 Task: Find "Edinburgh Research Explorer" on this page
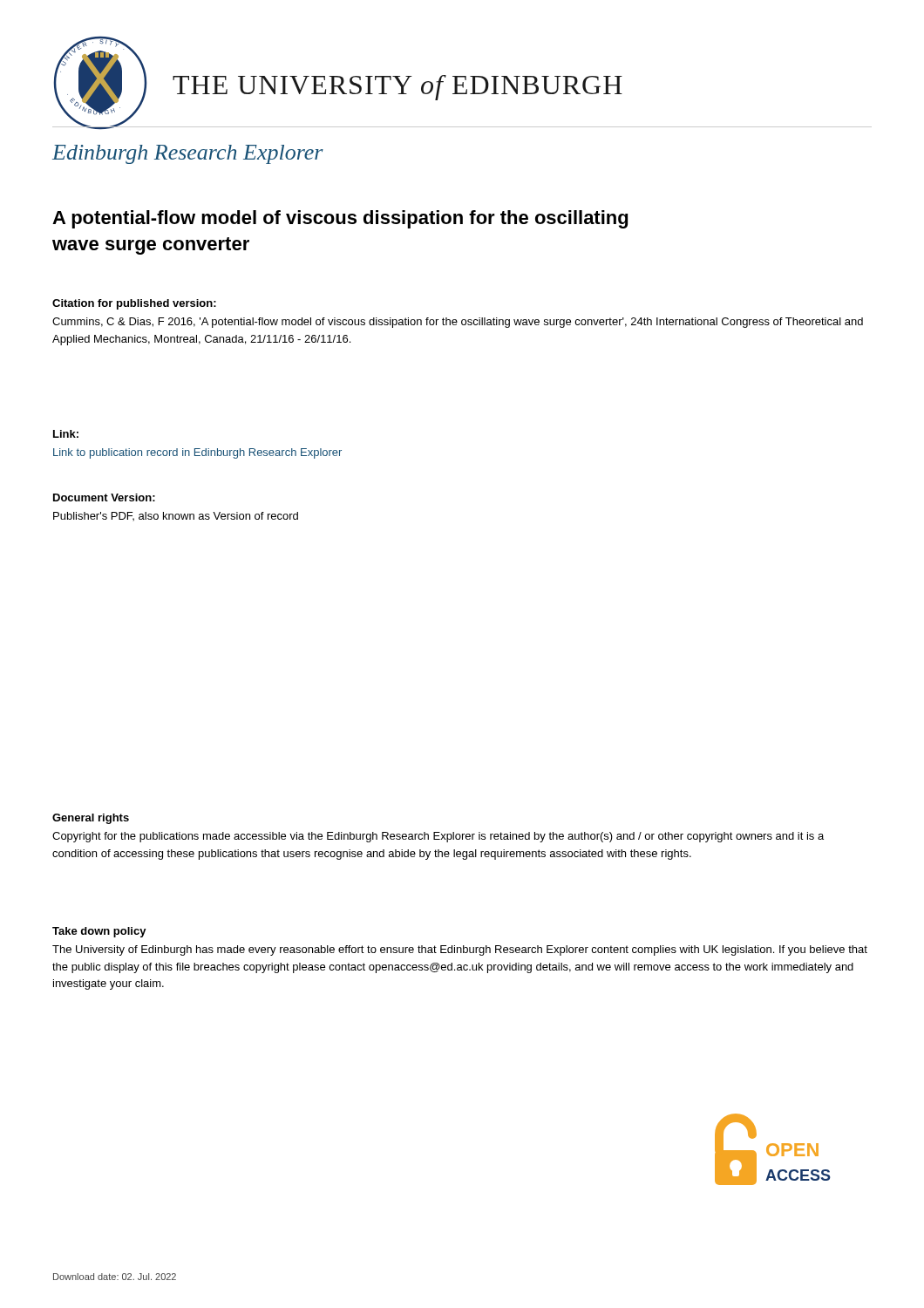point(188,152)
